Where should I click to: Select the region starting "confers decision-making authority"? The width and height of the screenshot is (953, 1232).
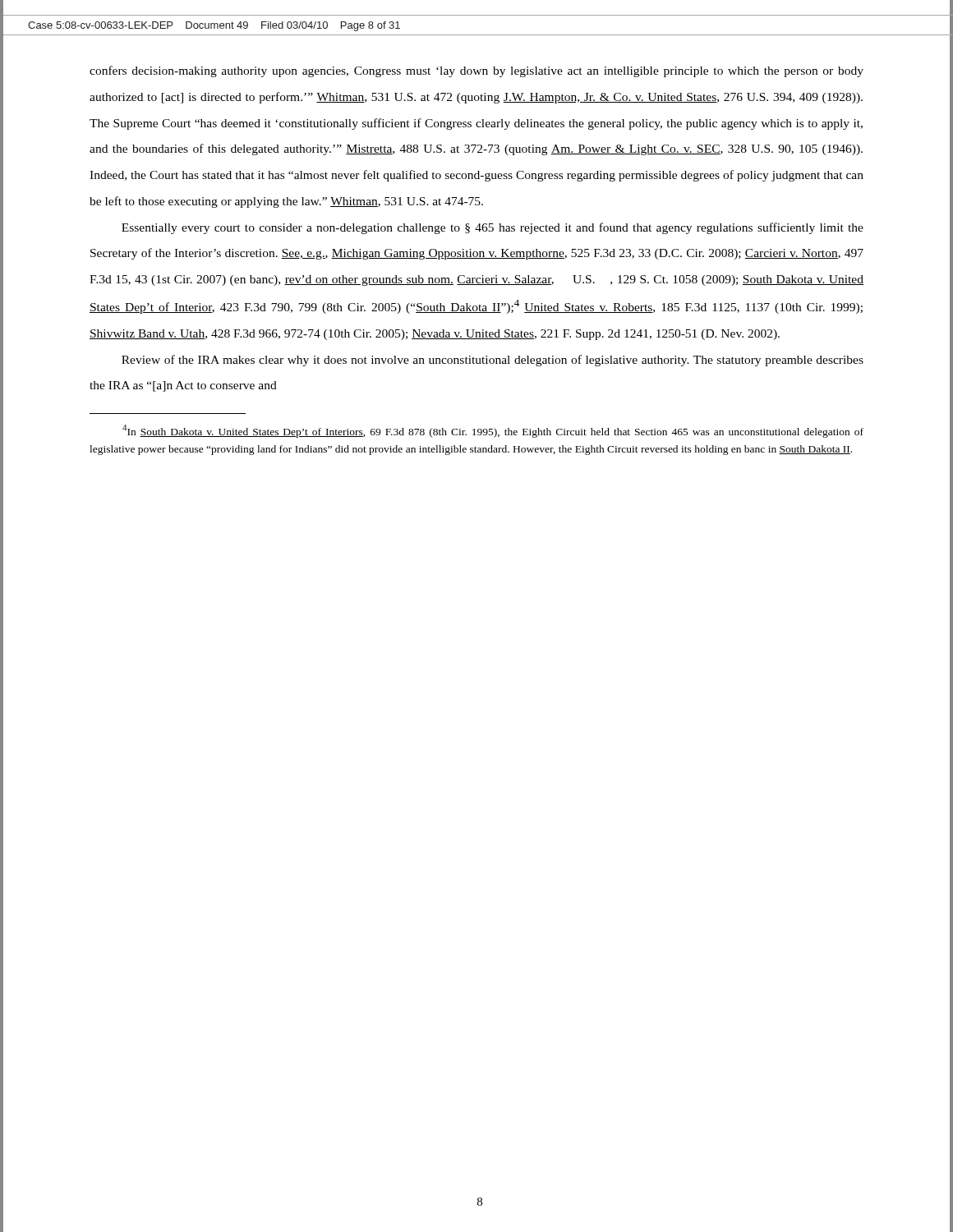point(476,135)
